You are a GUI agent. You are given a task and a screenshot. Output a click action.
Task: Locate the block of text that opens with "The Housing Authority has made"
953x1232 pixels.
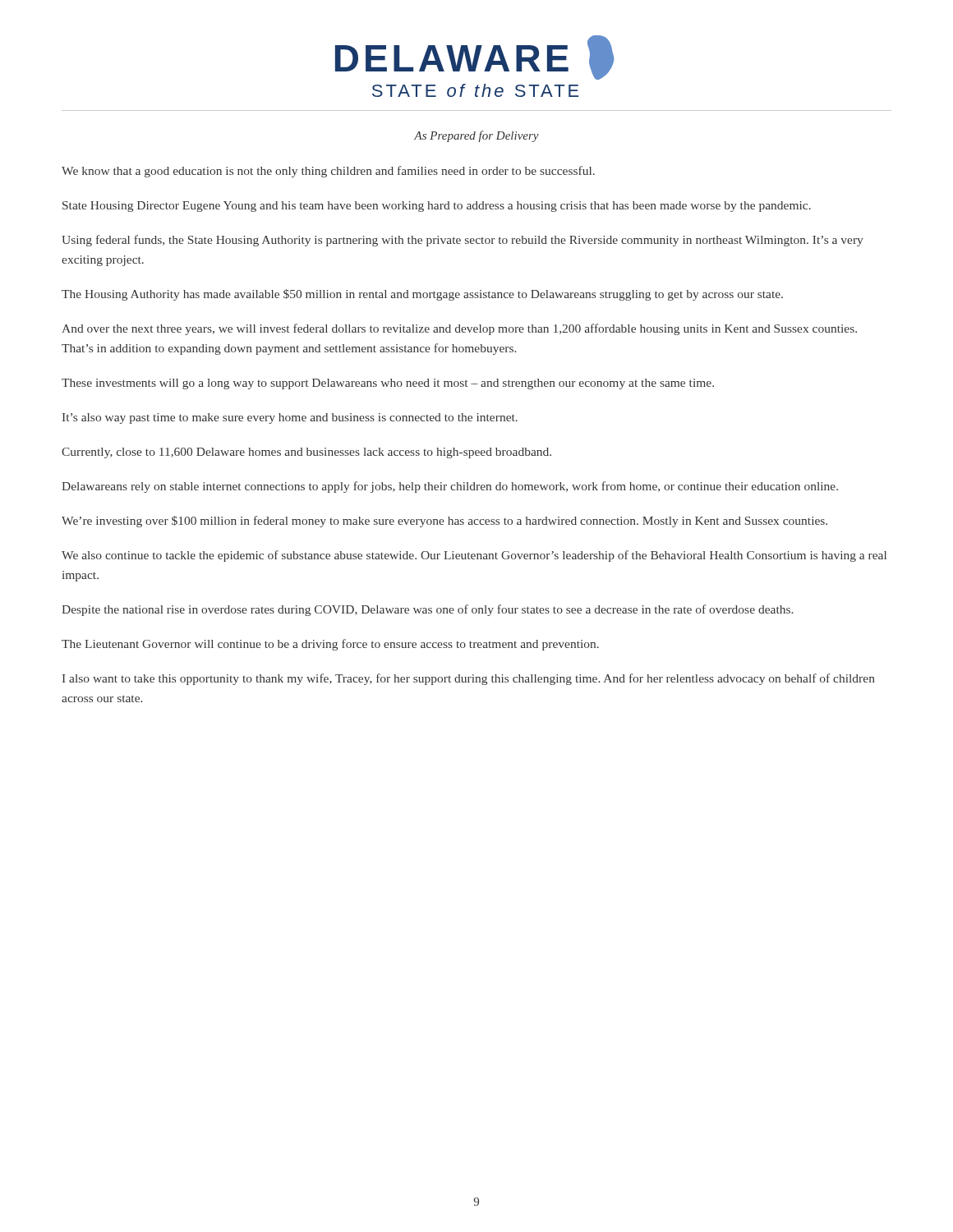coord(423,294)
